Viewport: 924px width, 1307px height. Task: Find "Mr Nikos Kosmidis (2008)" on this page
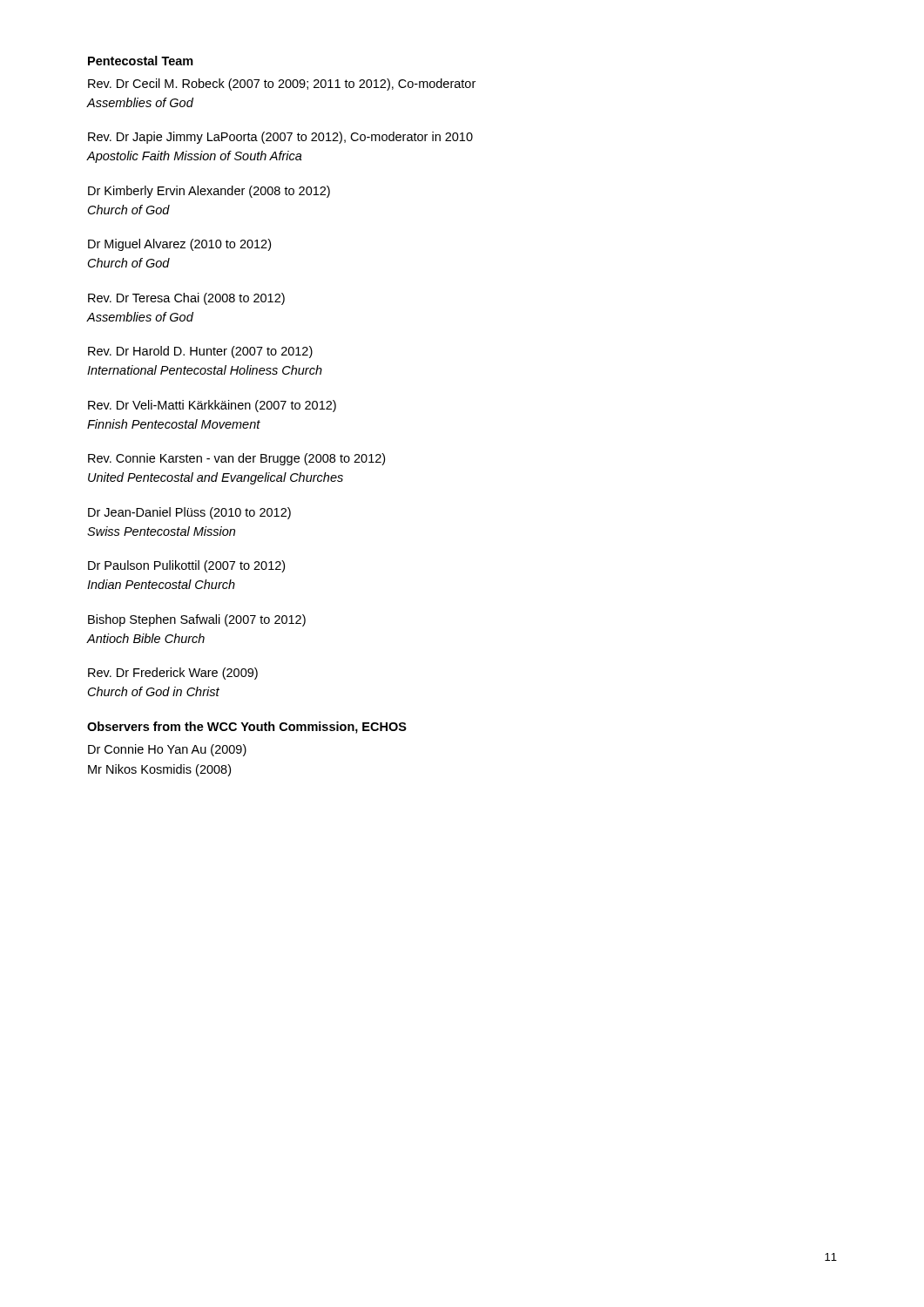[x=159, y=770]
